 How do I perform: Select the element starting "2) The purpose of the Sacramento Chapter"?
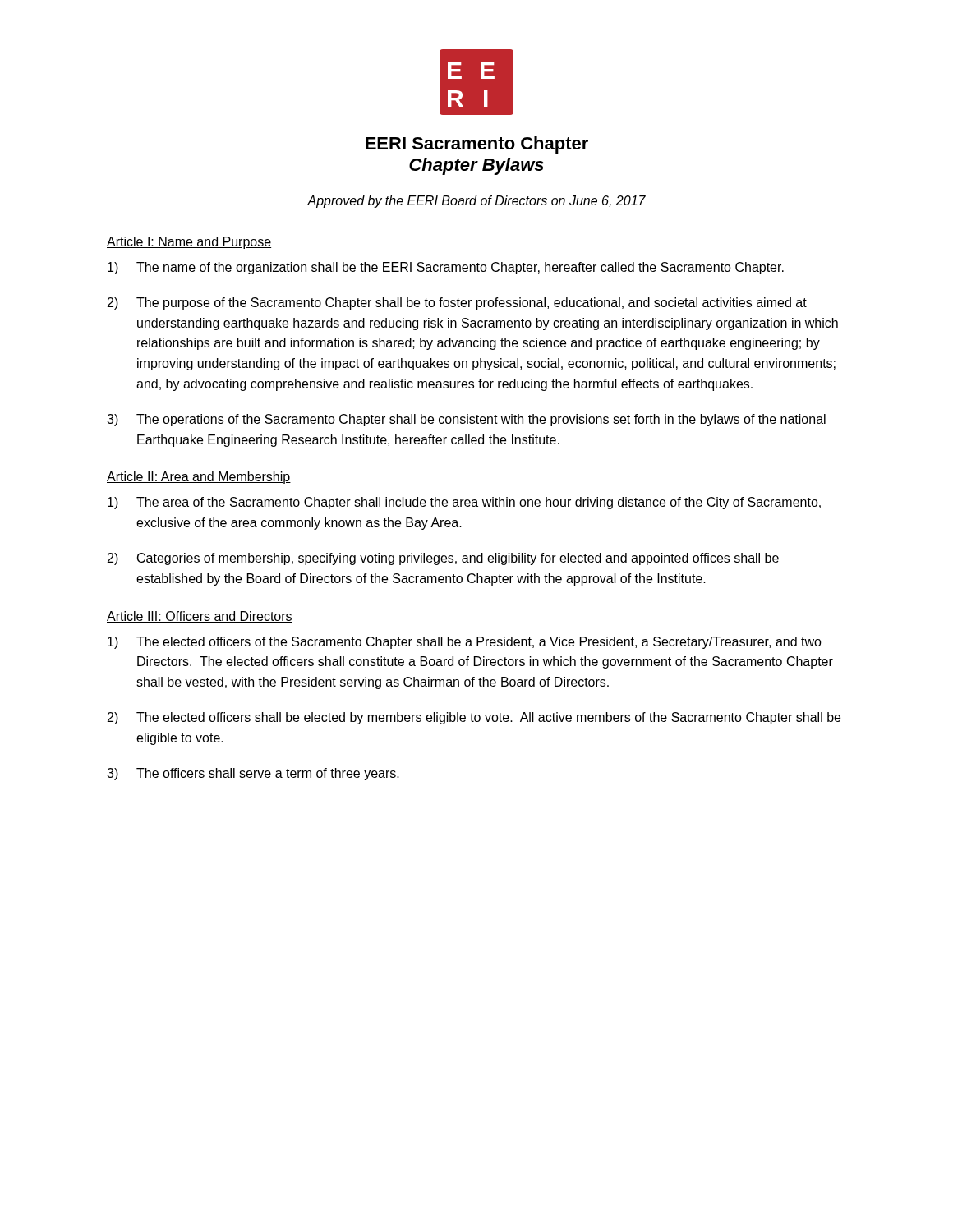tap(476, 344)
